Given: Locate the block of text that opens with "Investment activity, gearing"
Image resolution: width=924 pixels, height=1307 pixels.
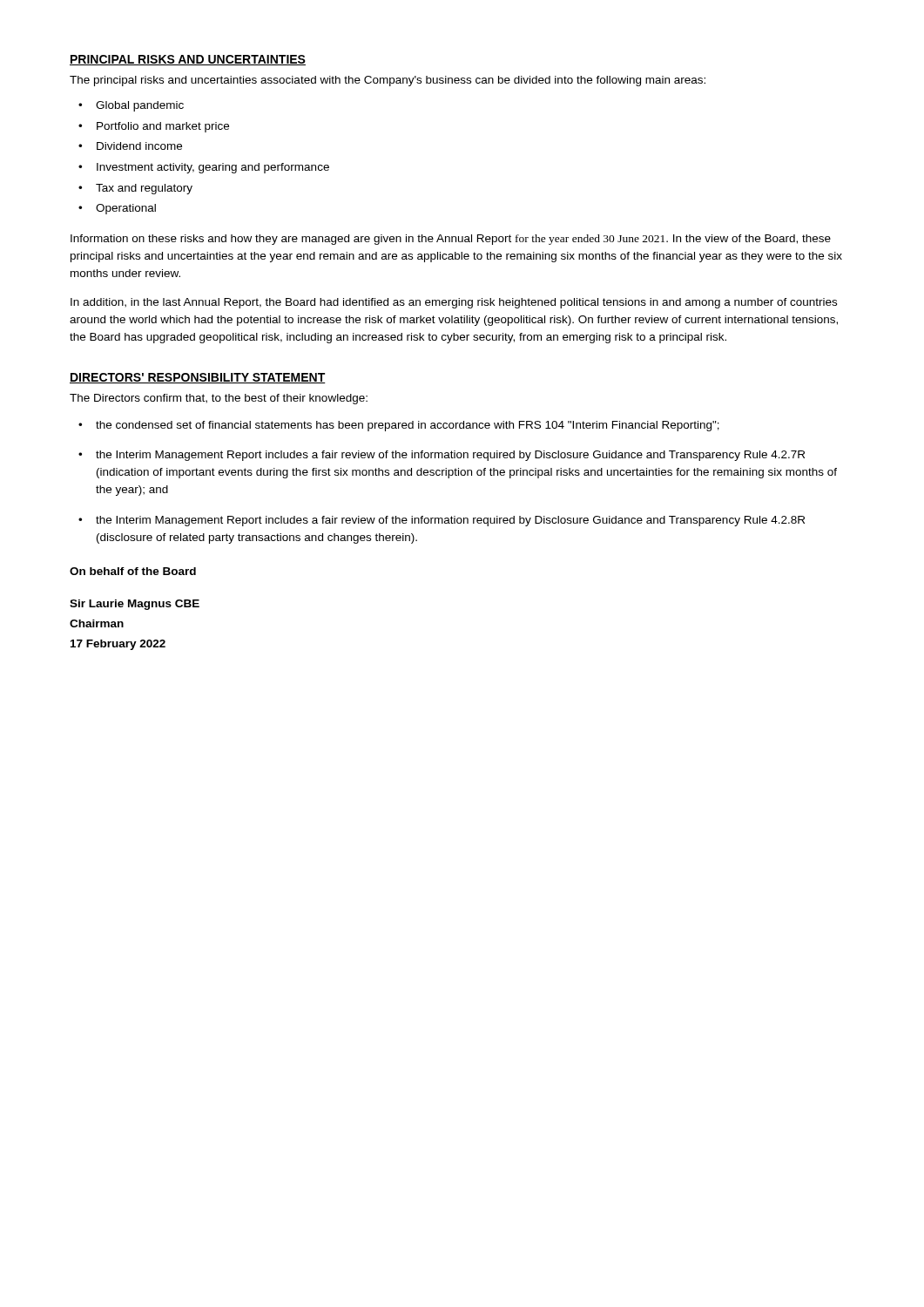Looking at the screenshot, I should tap(204, 168).
